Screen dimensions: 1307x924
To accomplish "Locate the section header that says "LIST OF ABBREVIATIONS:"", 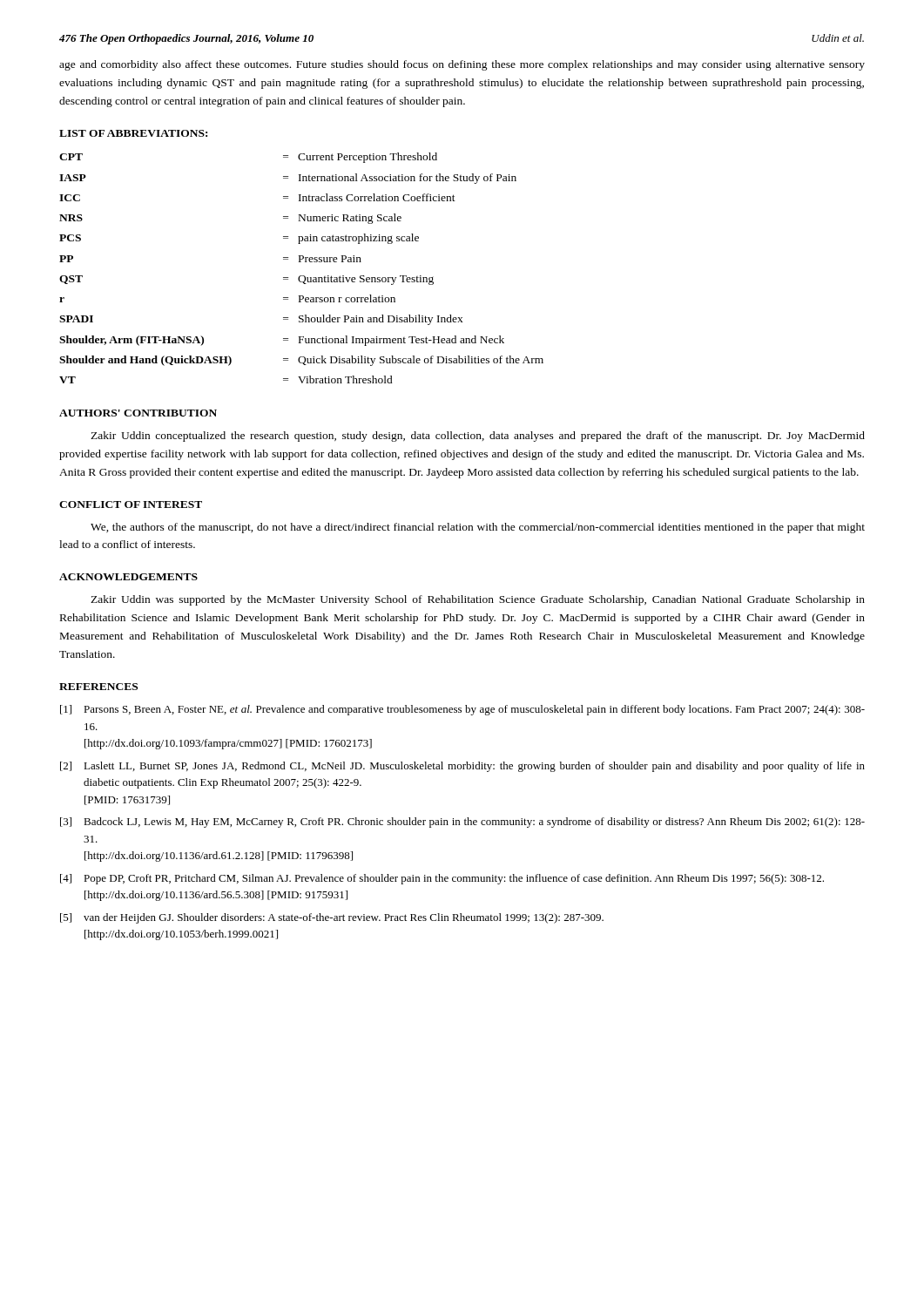I will [134, 133].
